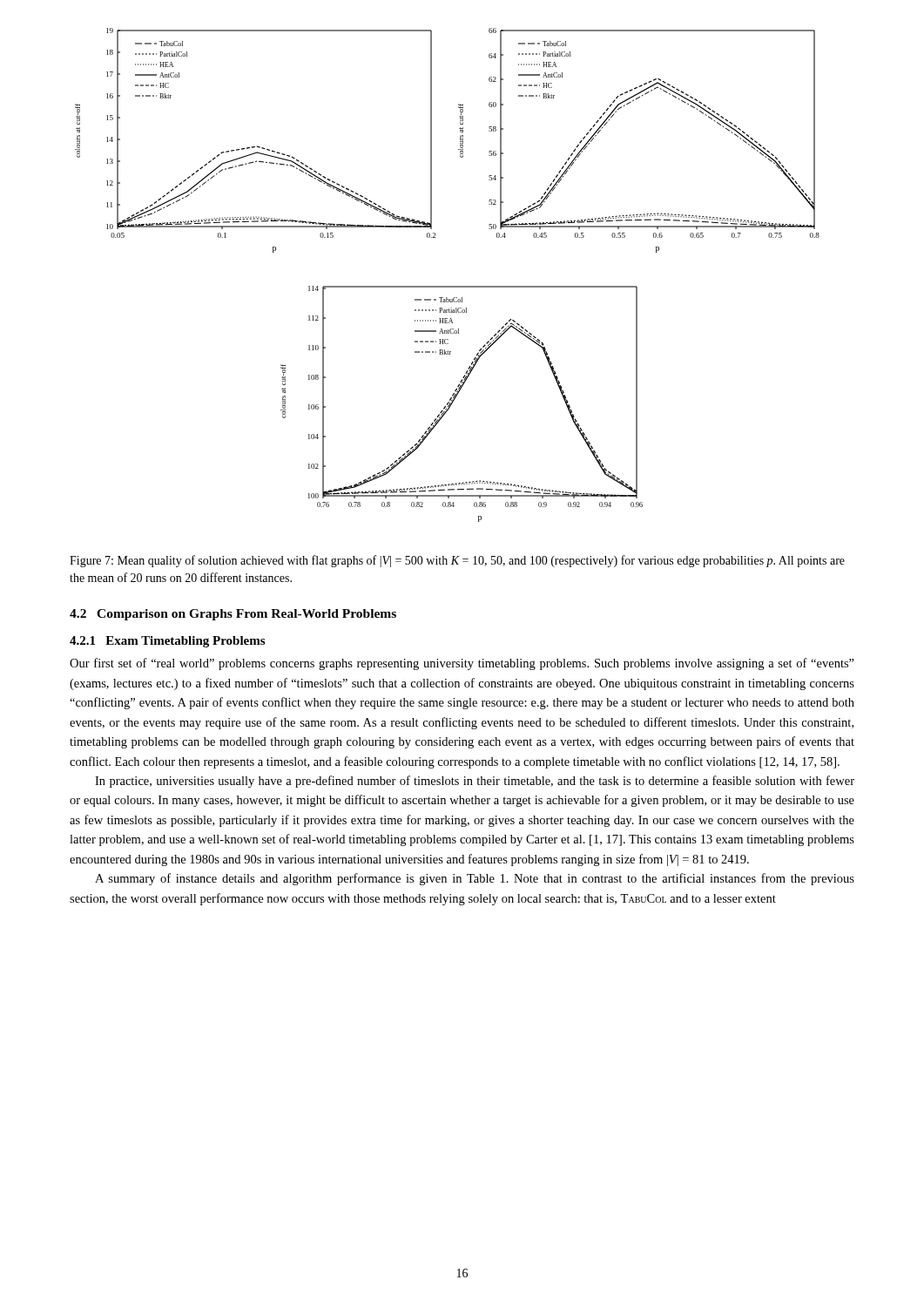Find the section header that reads "4.2.1 Exam Timetabling Problems"

pos(167,641)
